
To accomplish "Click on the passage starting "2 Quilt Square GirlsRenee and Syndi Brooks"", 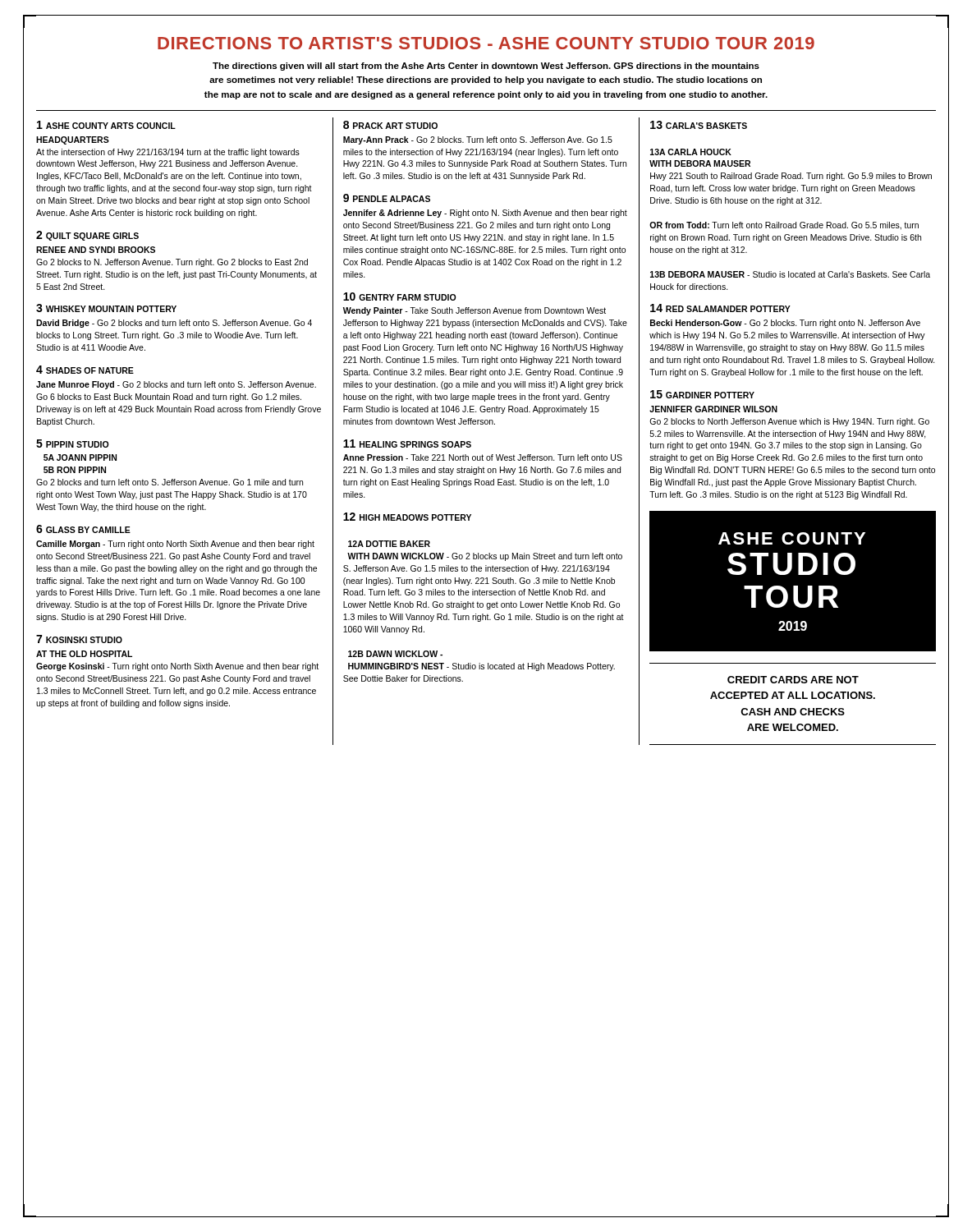I will (x=177, y=260).
